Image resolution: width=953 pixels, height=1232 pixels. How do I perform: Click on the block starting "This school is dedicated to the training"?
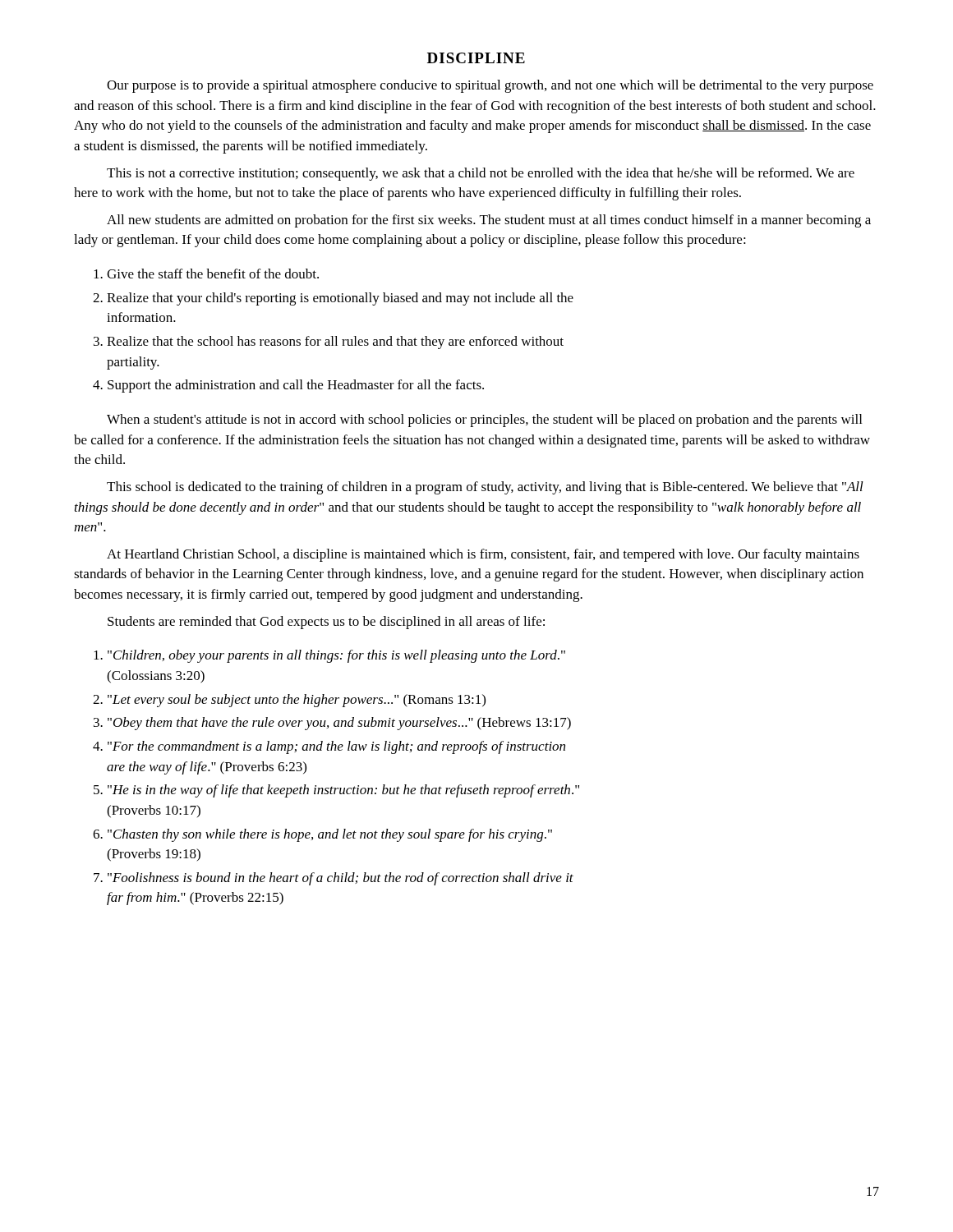pyautogui.click(x=469, y=507)
